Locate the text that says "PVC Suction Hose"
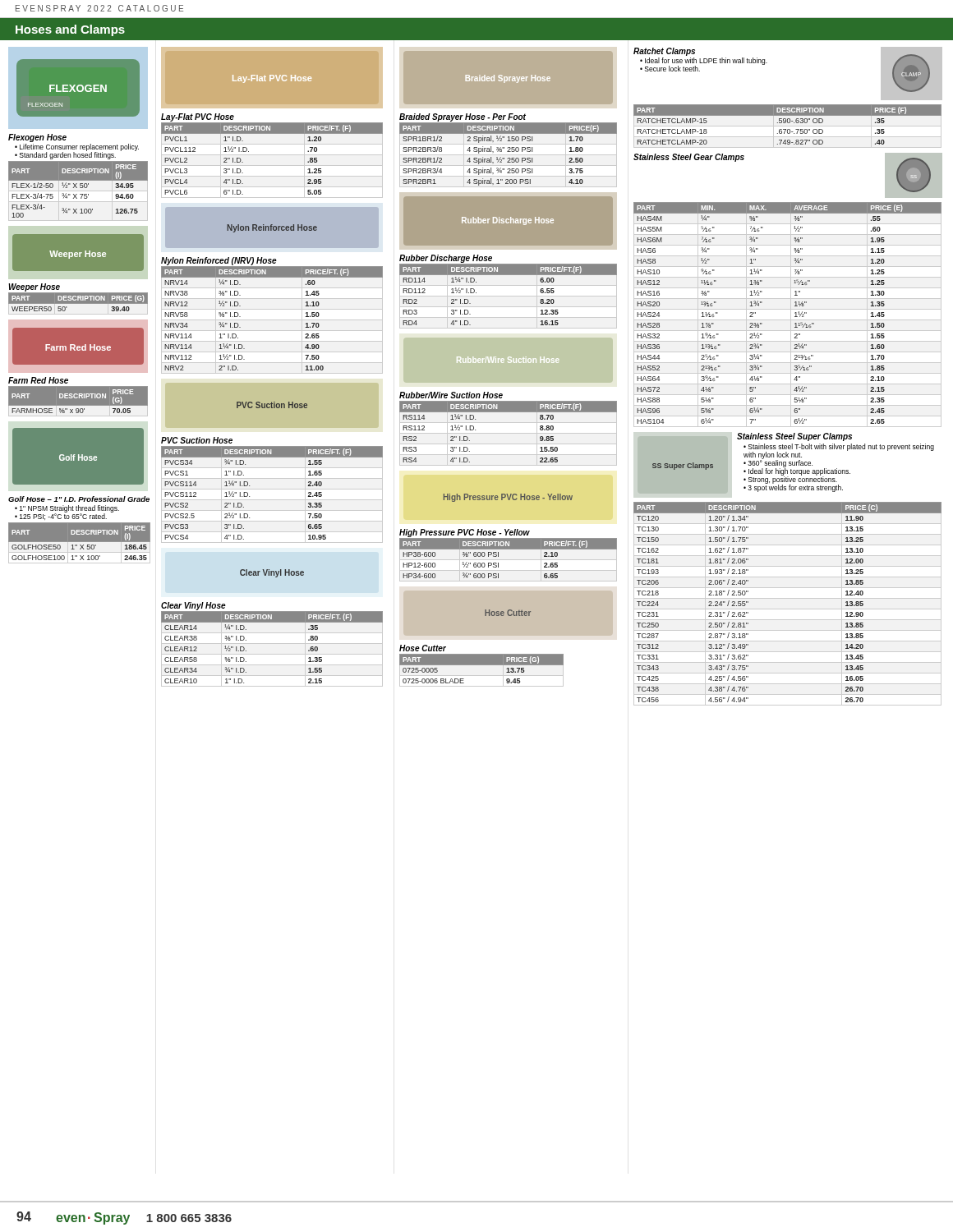This screenshot has width=953, height=1232. [197, 441]
